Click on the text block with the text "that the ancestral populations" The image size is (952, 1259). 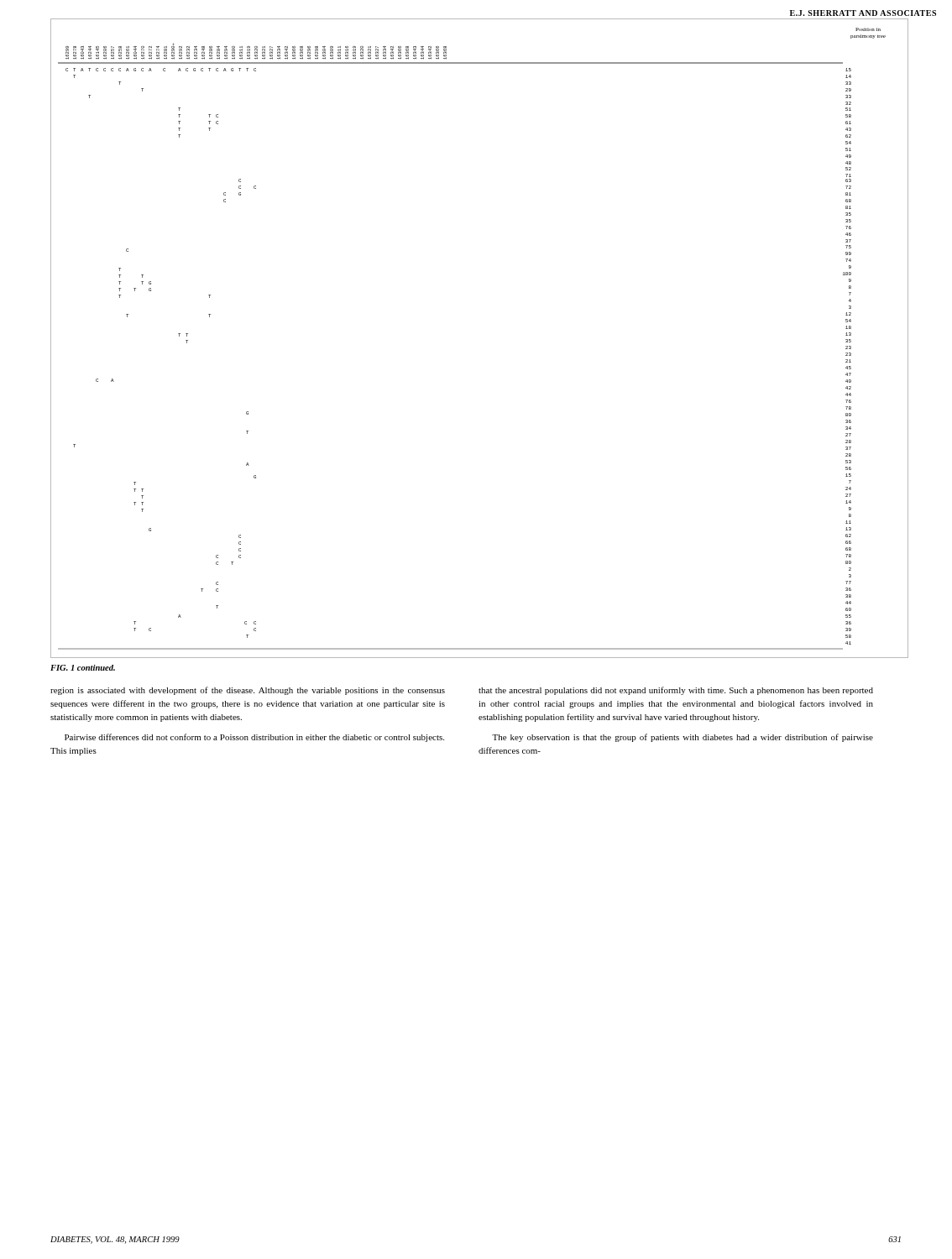point(676,721)
